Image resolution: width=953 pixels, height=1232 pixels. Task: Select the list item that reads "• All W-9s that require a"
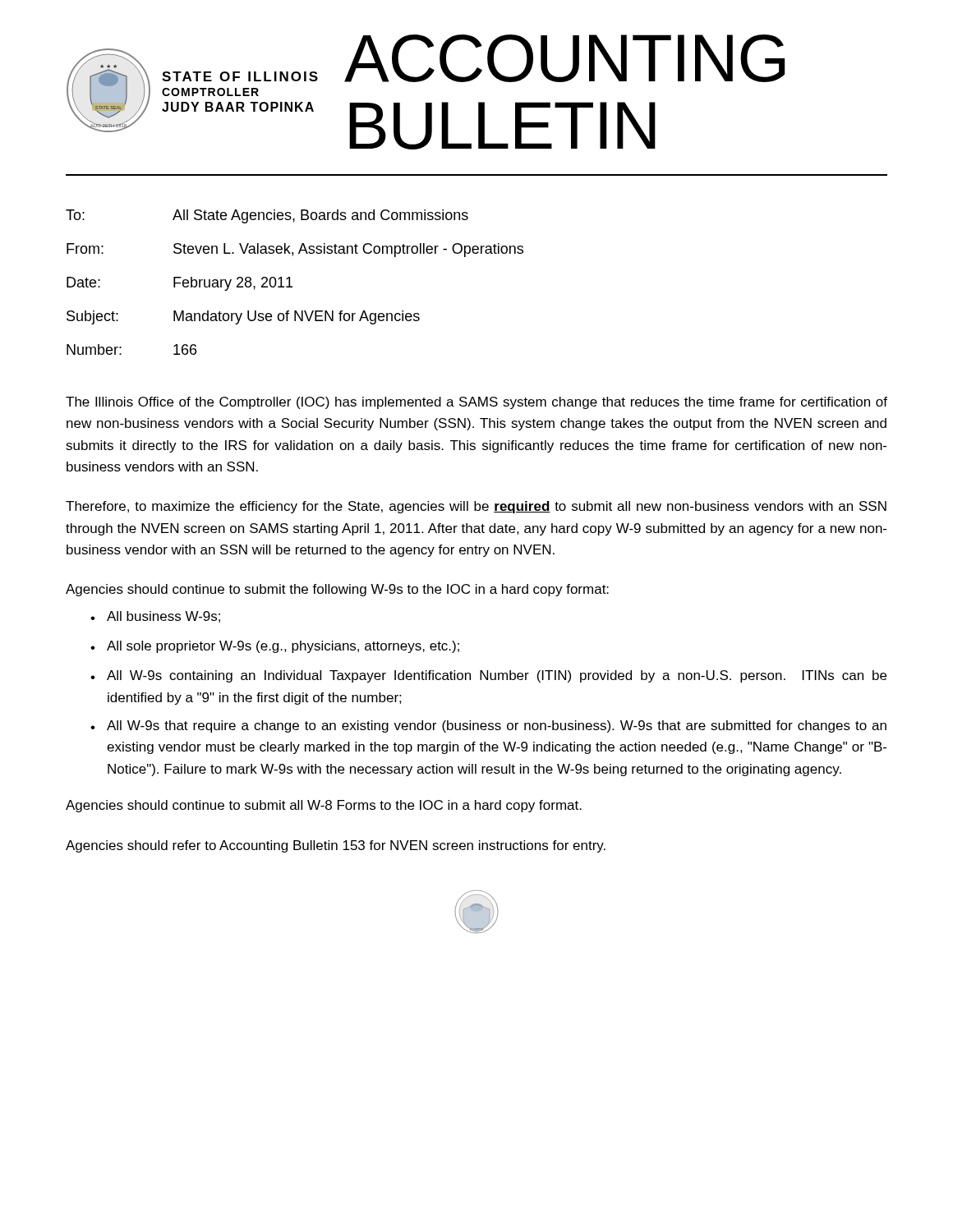click(489, 748)
